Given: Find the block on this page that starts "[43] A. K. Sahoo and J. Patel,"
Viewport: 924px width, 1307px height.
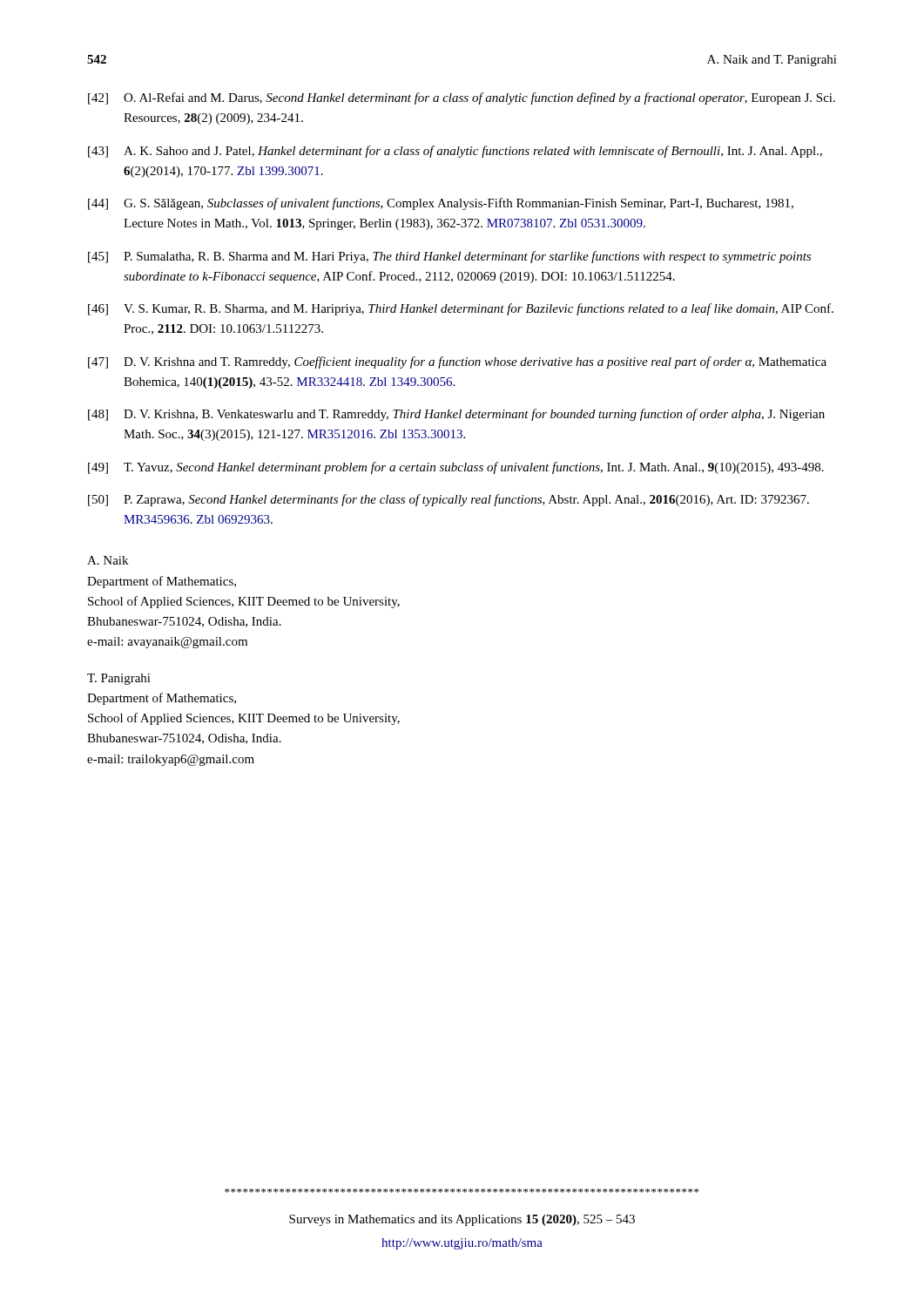Looking at the screenshot, I should tap(462, 161).
